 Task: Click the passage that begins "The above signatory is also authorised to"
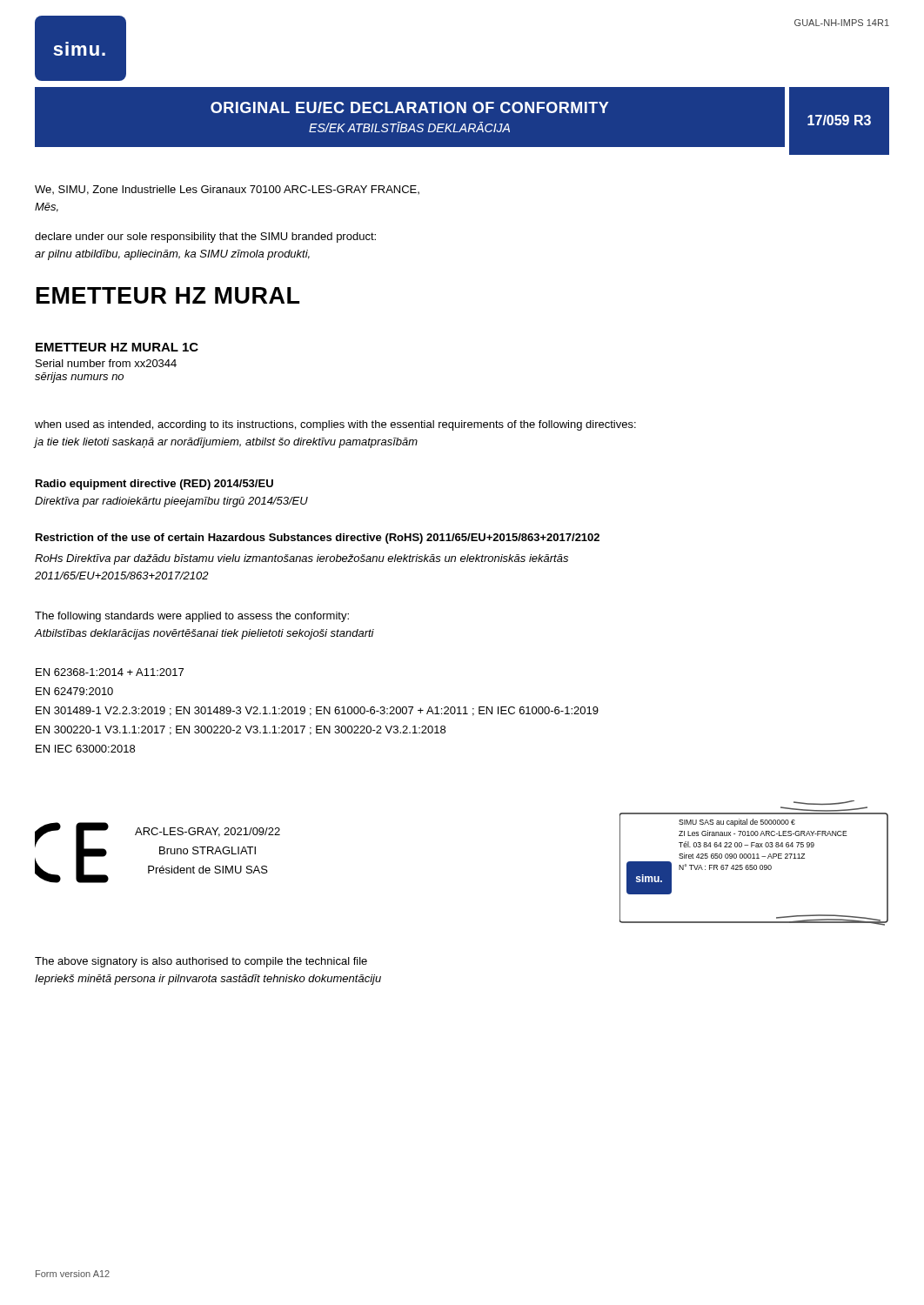[208, 970]
